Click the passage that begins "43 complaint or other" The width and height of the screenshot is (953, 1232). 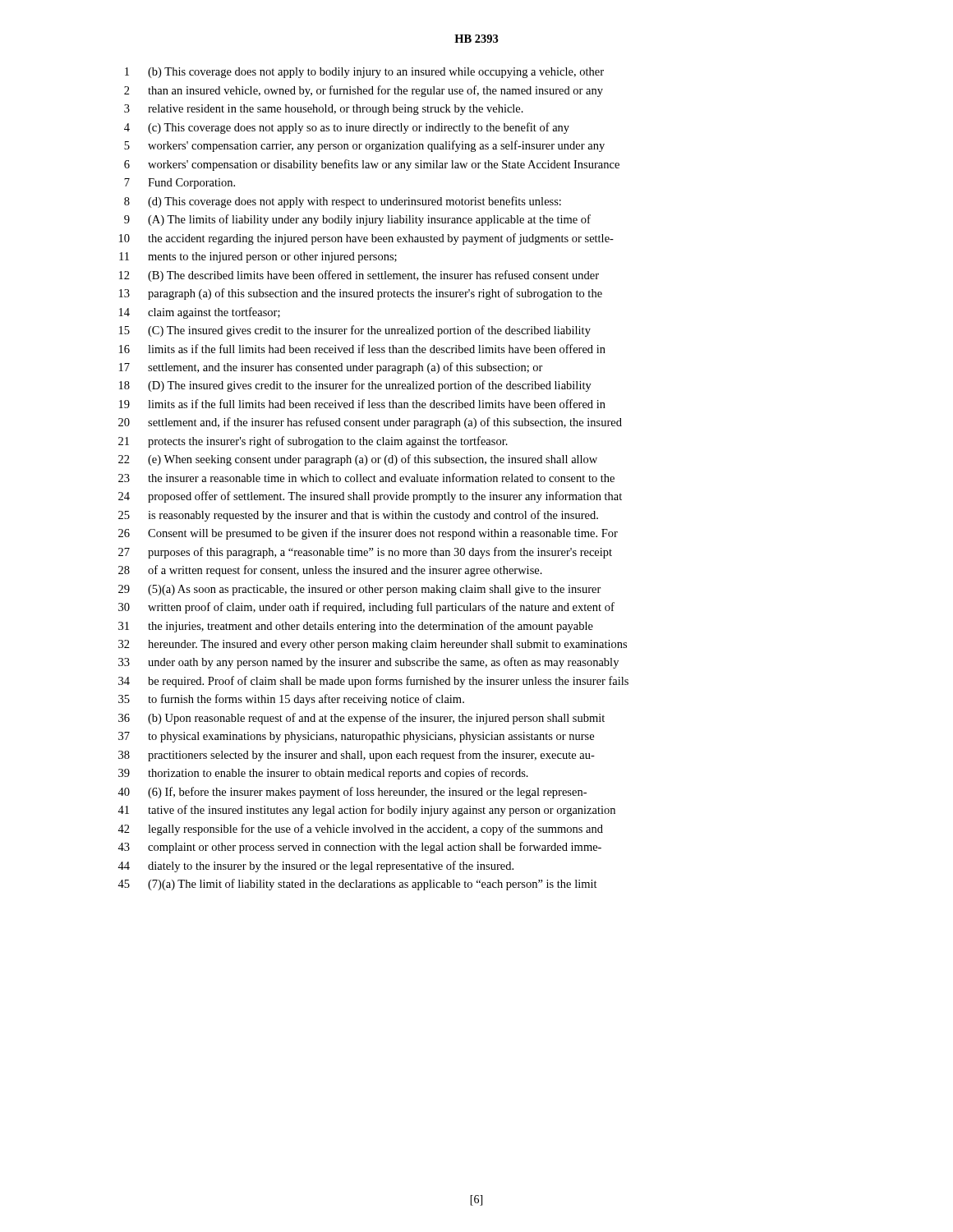click(x=476, y=847)
